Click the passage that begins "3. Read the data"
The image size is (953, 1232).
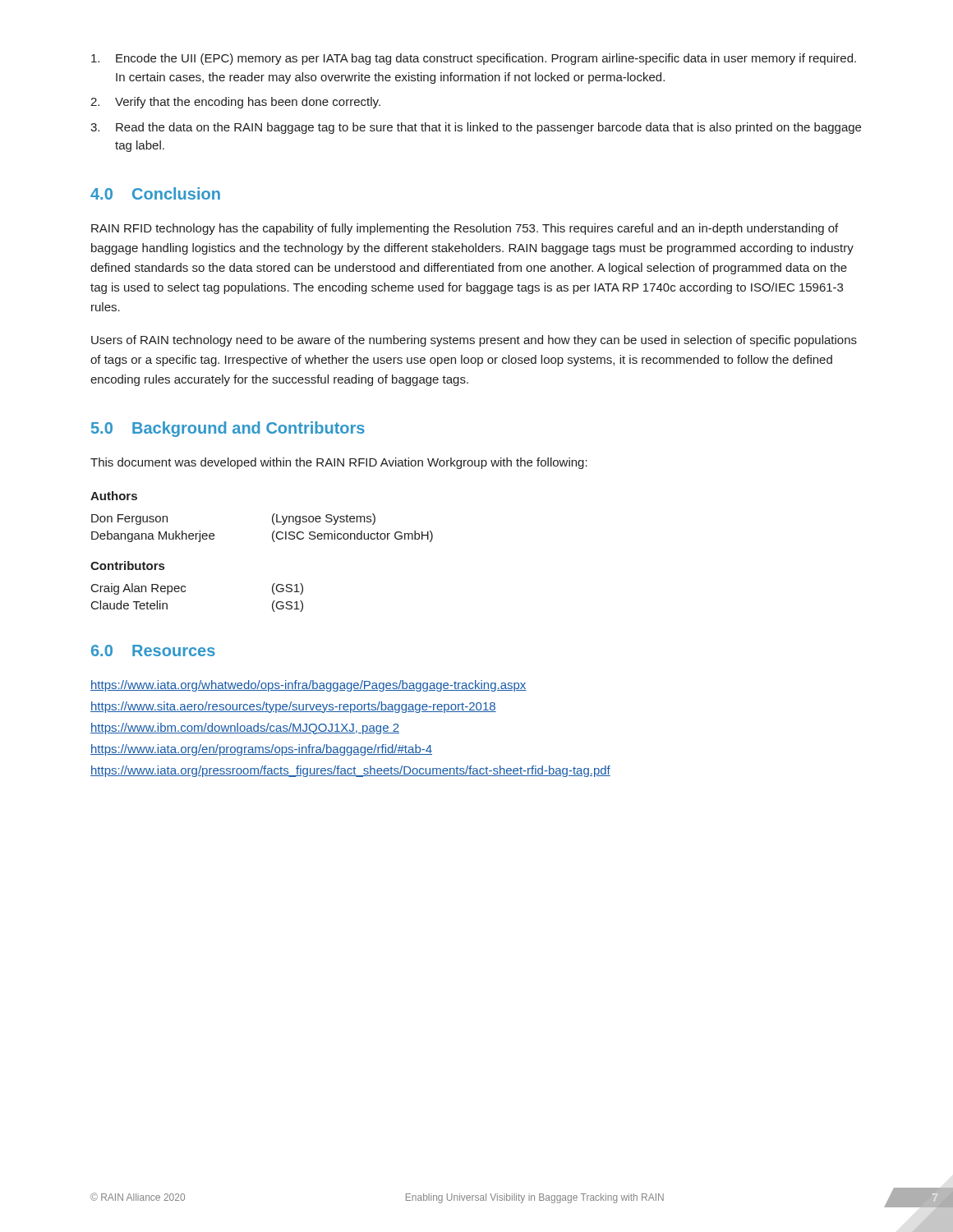pyautogui.click(x=476, y=136)
